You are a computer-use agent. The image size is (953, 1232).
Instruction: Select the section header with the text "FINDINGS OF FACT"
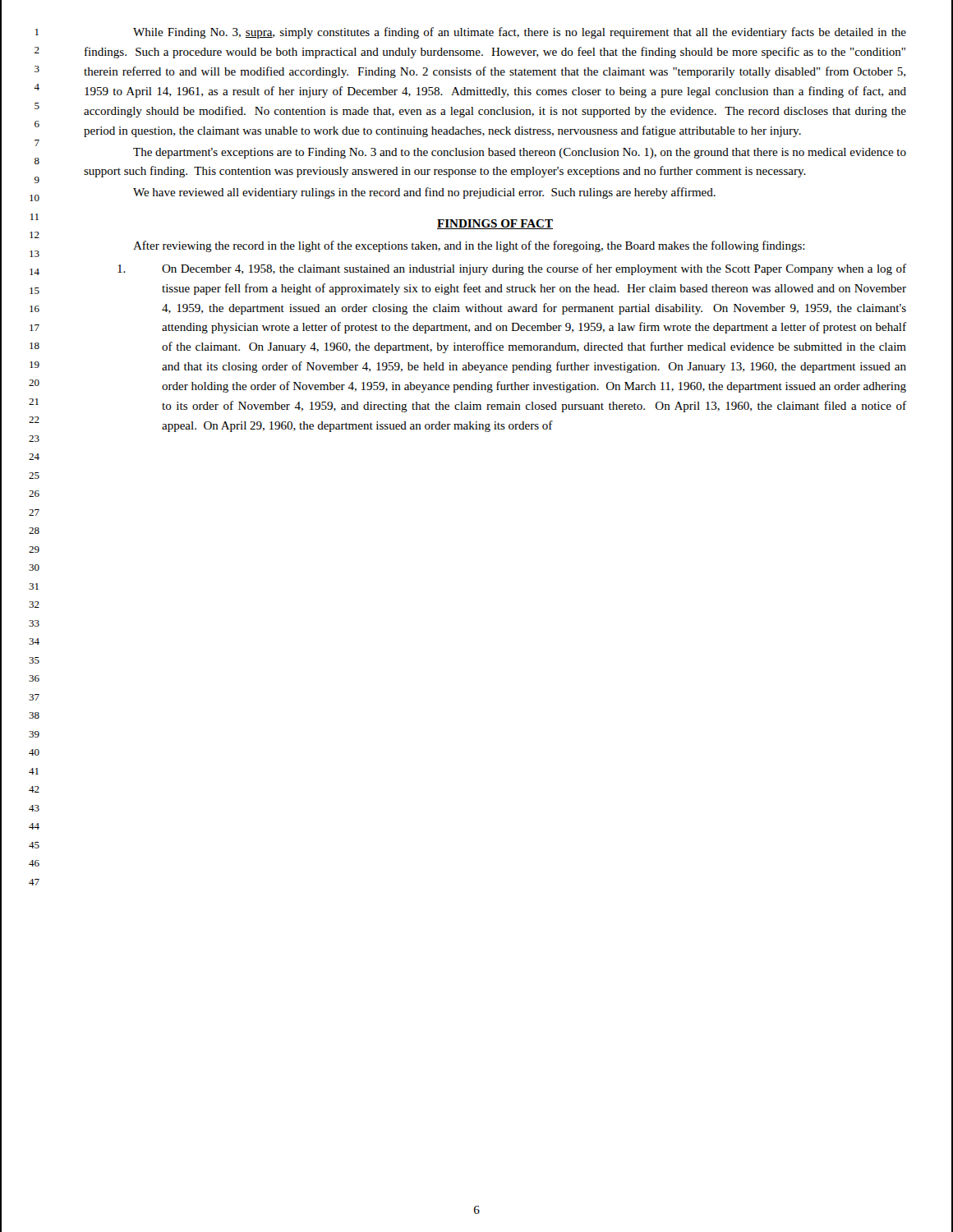tap(495, 224)
